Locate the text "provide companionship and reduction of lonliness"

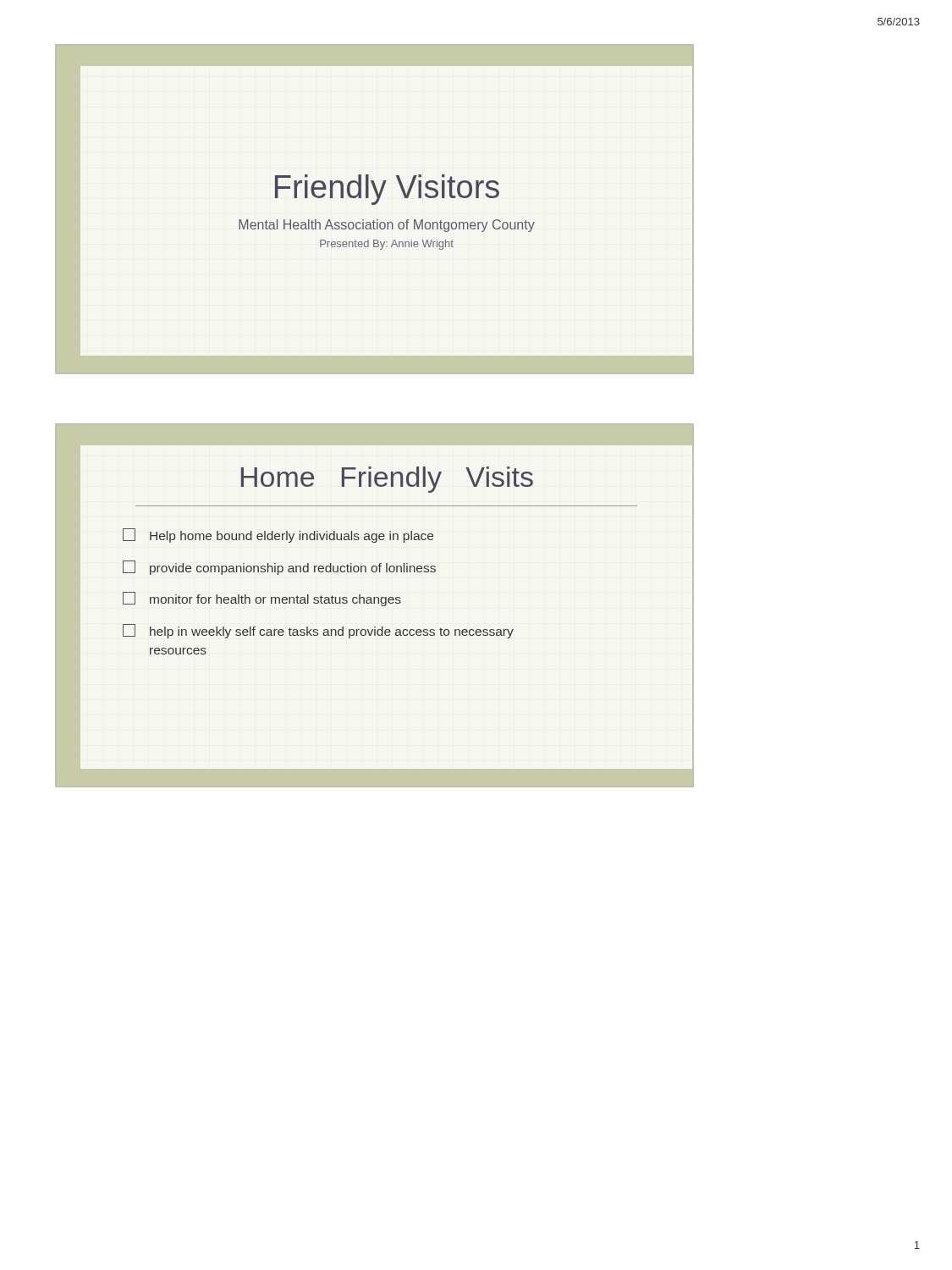point(279,568)
